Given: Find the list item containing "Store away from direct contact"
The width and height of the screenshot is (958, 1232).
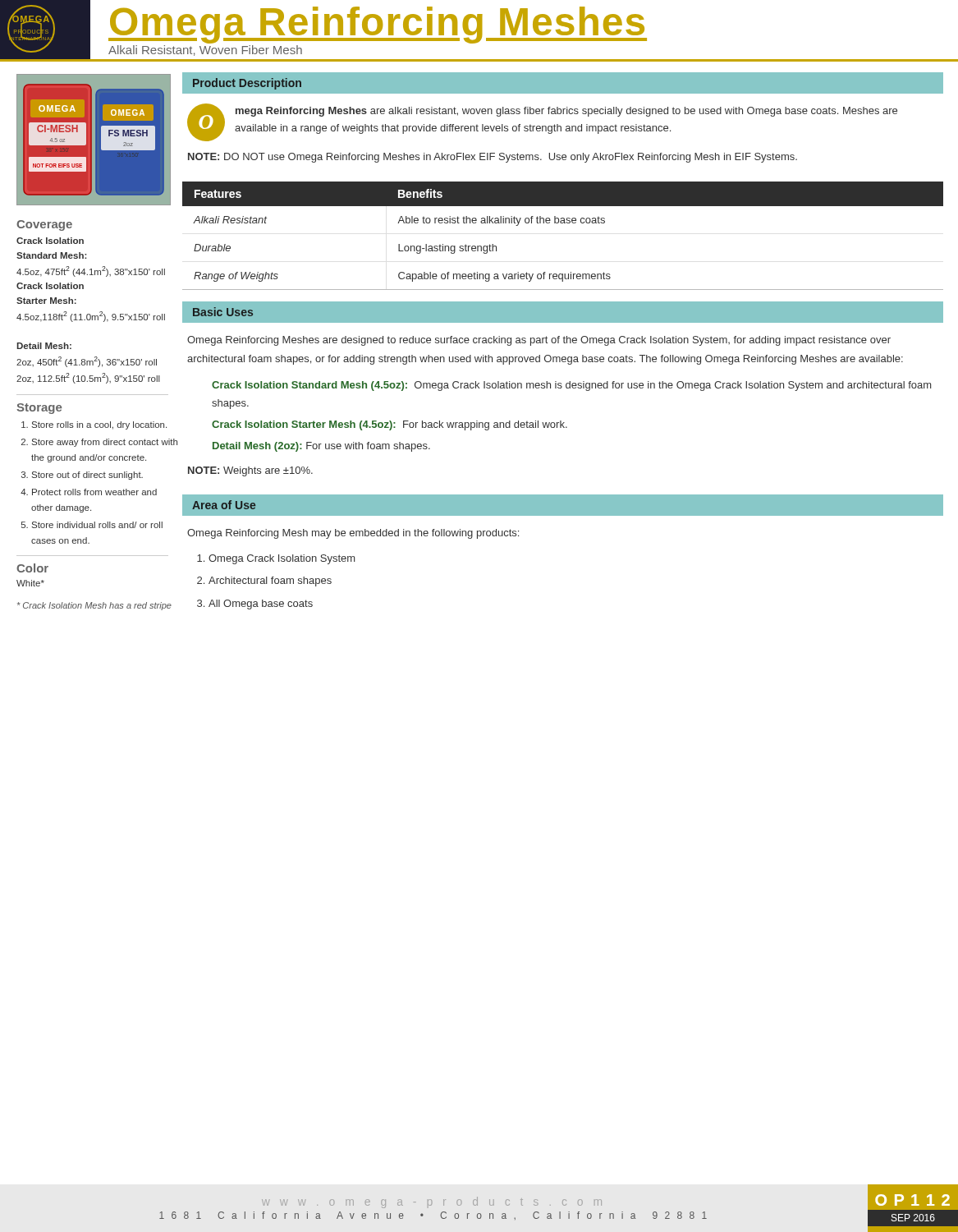Looking at the screenshot, I should click(x=105, y=450).
